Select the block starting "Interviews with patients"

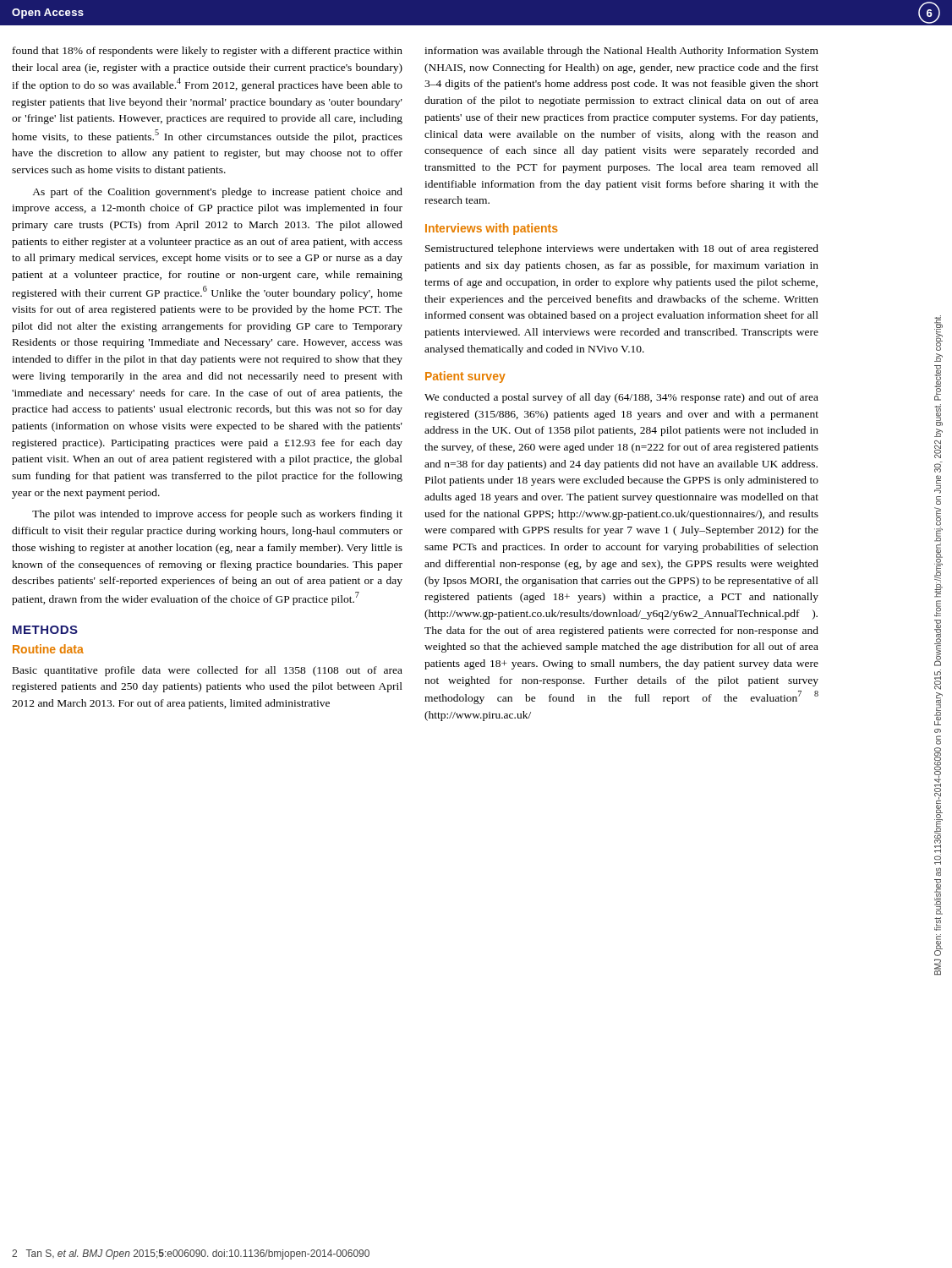coord(491,228)
